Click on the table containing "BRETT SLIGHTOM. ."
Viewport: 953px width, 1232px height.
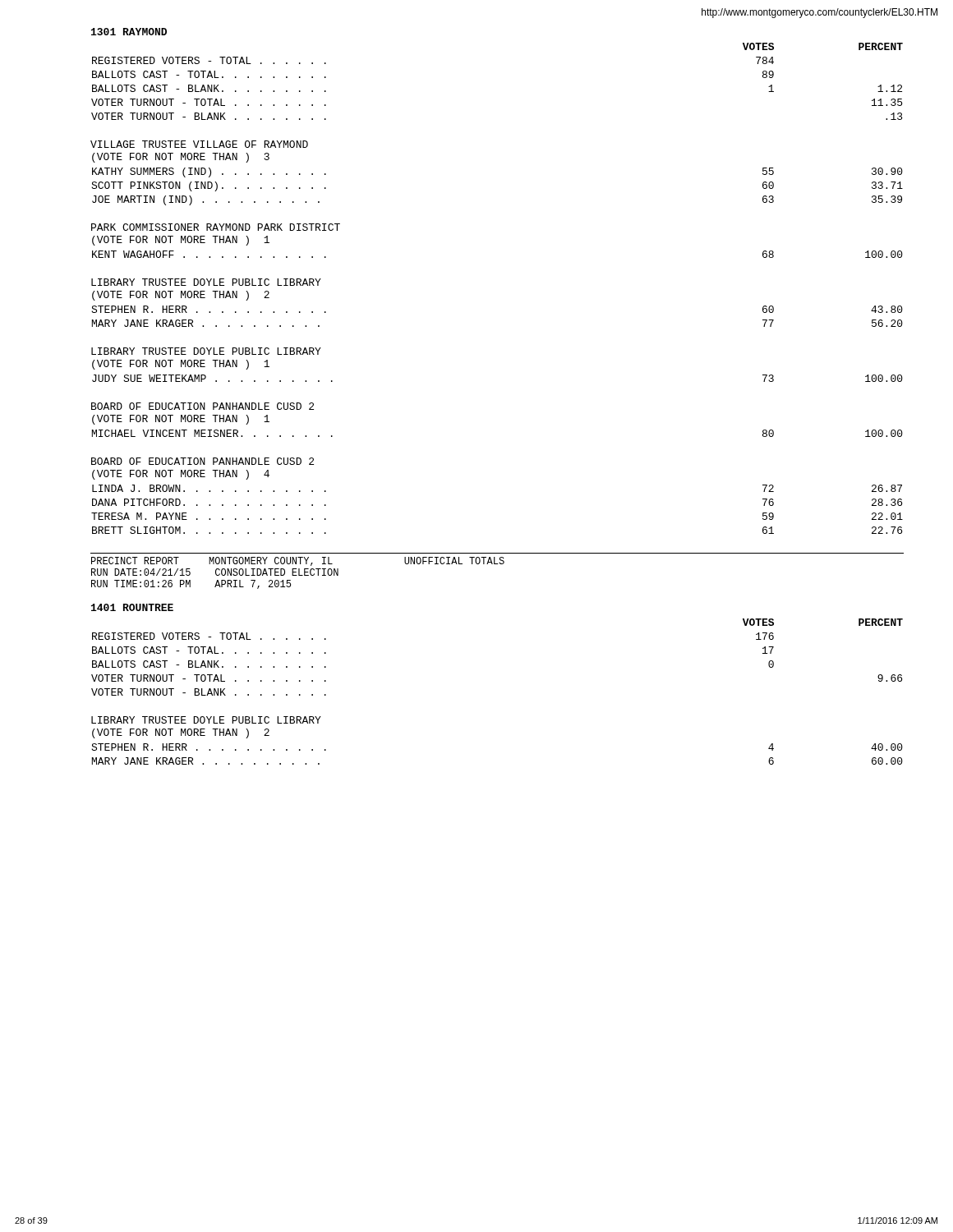(497, 510)
